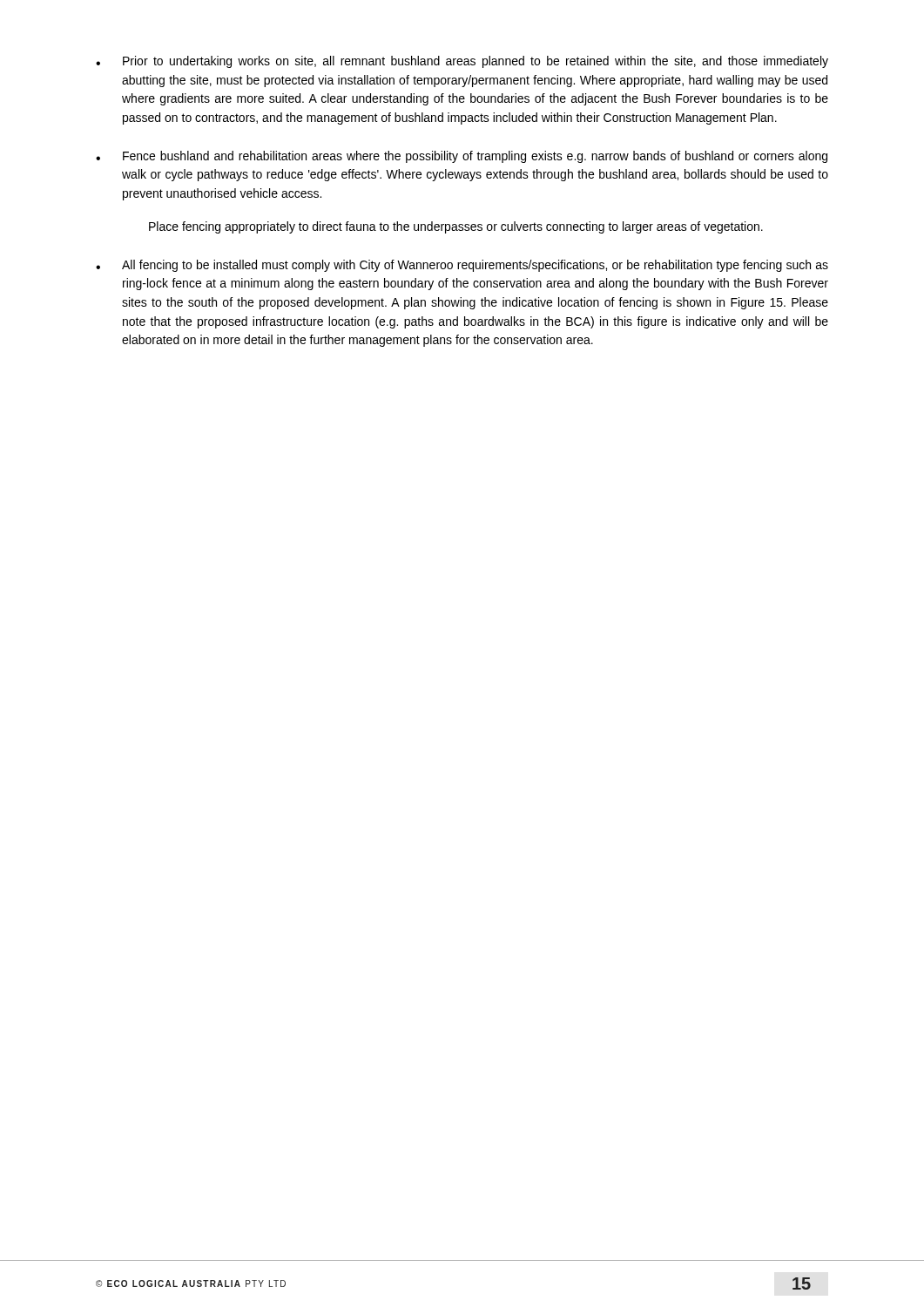Navigate to the text block starting "• Prior to undertaking"
Viewport: 924px width, 1307px height.
462,90
